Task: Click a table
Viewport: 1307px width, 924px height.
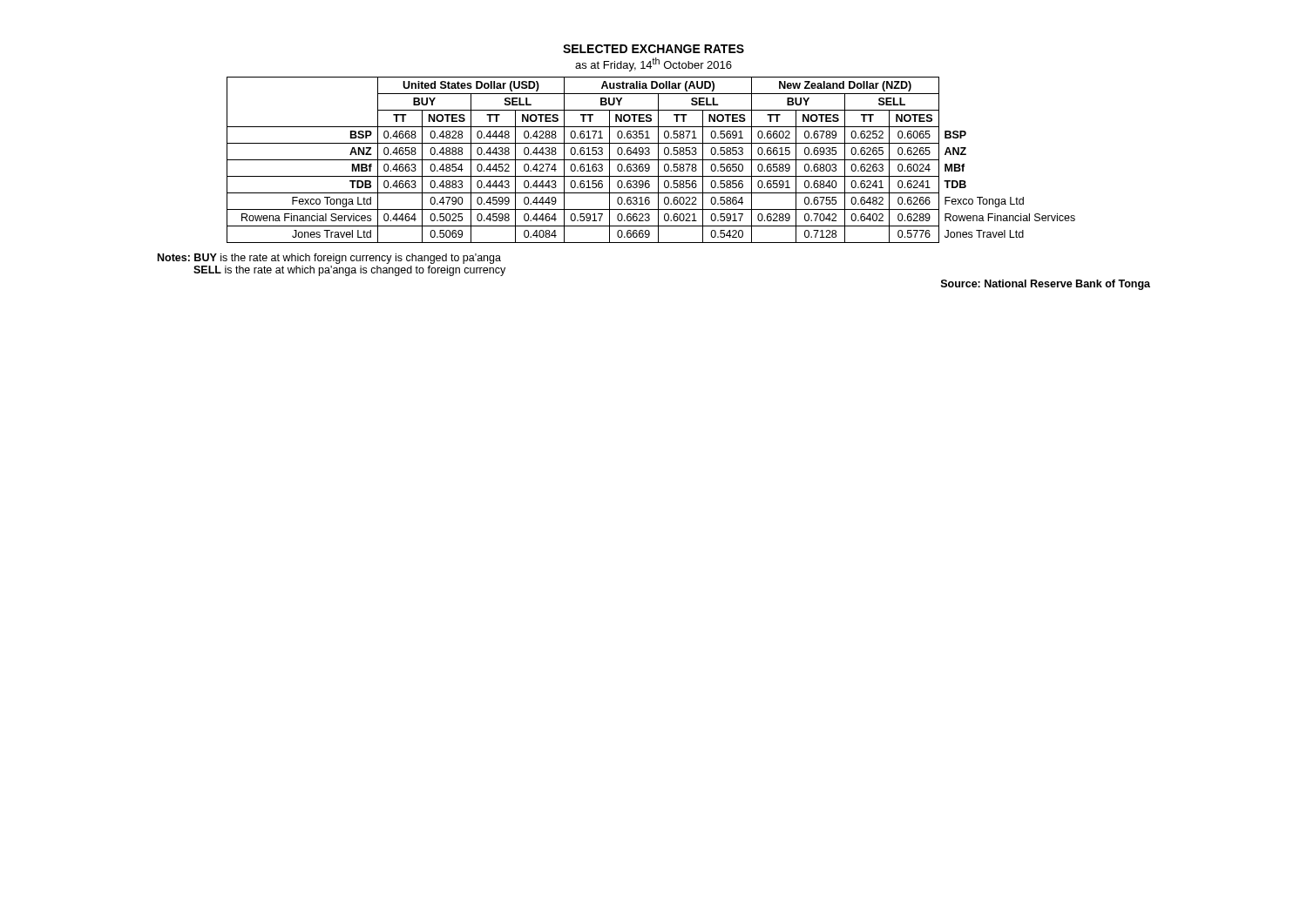Action: click(x=653, y=160)
